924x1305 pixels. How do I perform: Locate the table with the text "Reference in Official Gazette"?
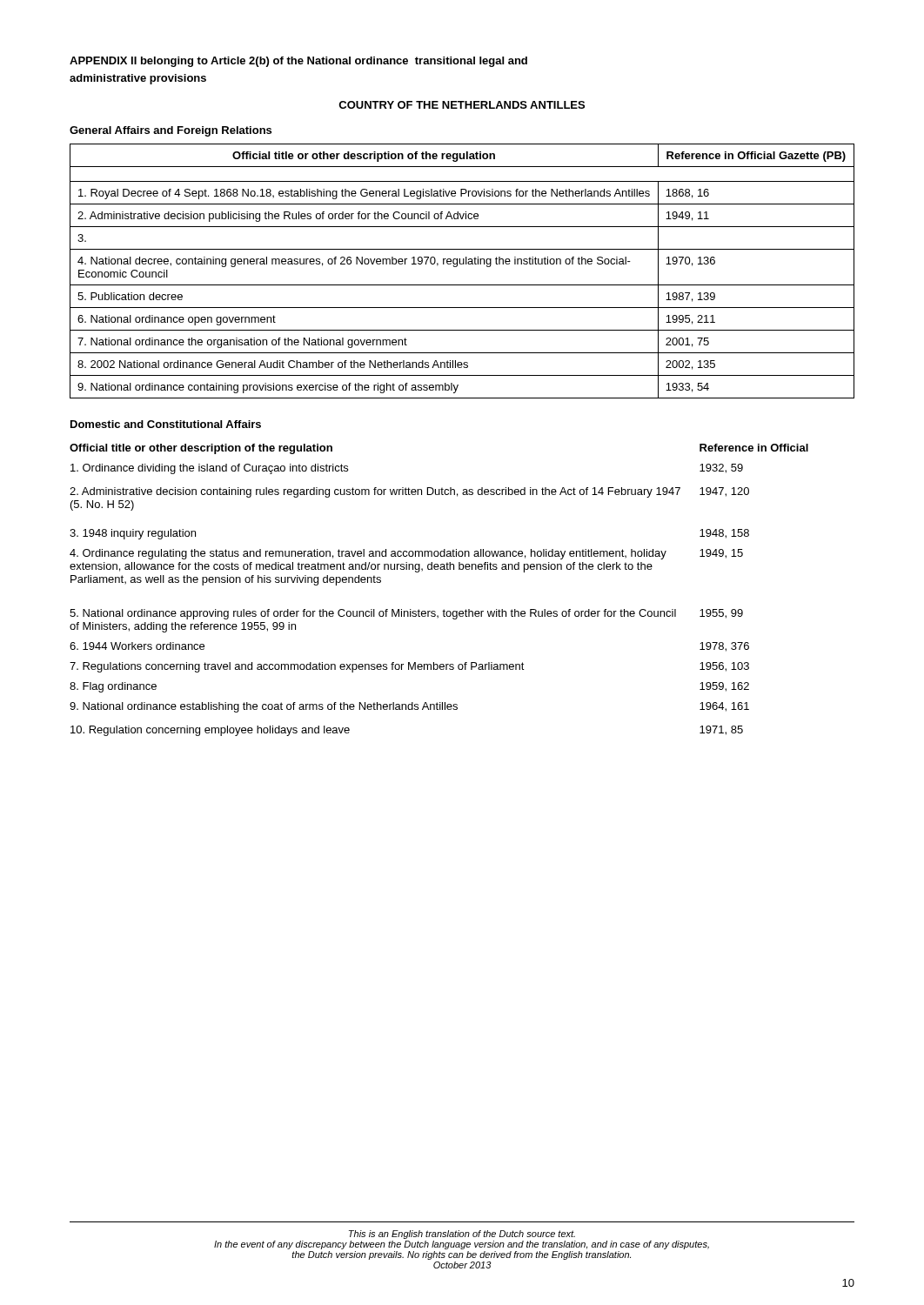tap(462, 271)
